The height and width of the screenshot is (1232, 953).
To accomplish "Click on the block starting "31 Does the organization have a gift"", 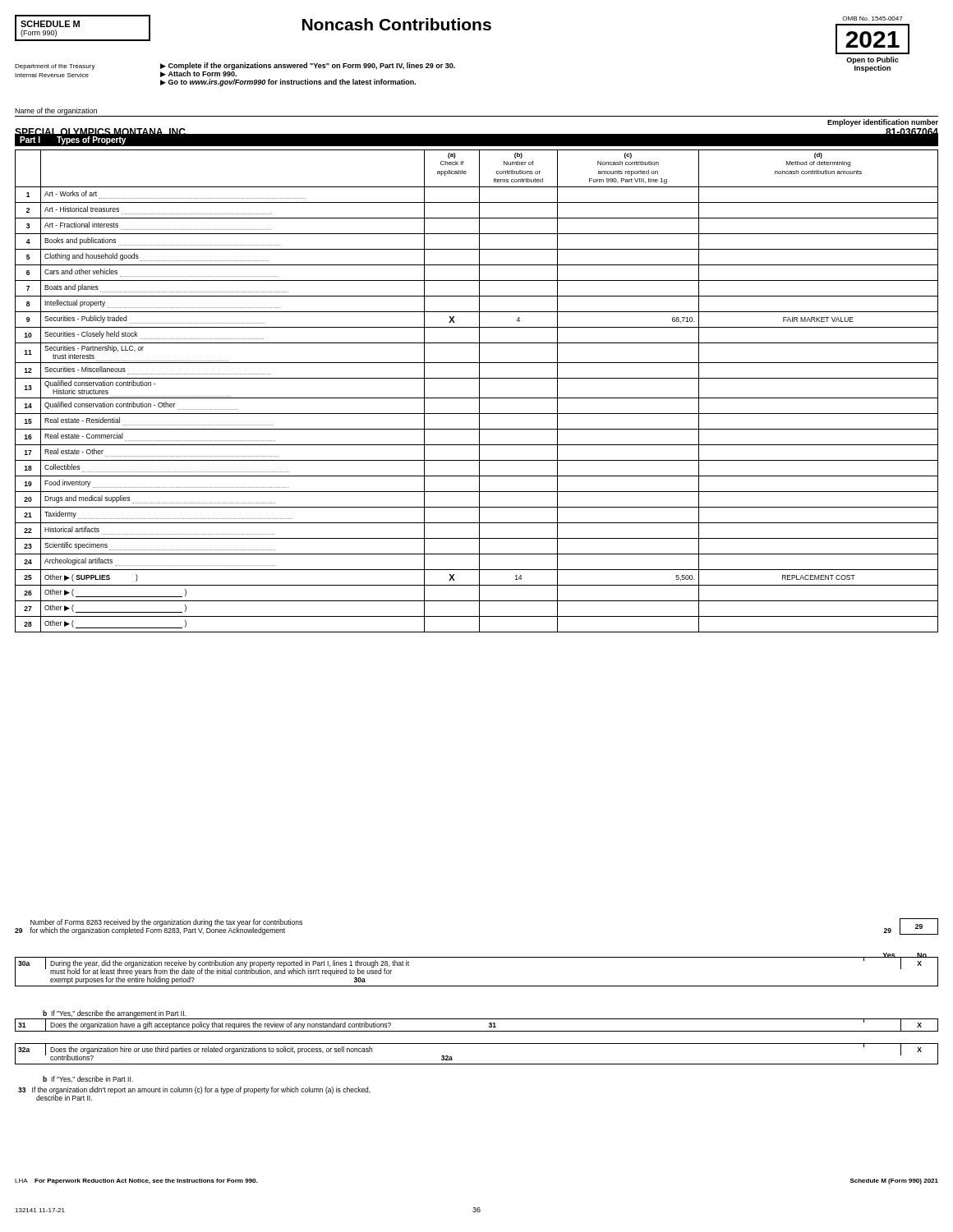I will [x=476, y=1025].
